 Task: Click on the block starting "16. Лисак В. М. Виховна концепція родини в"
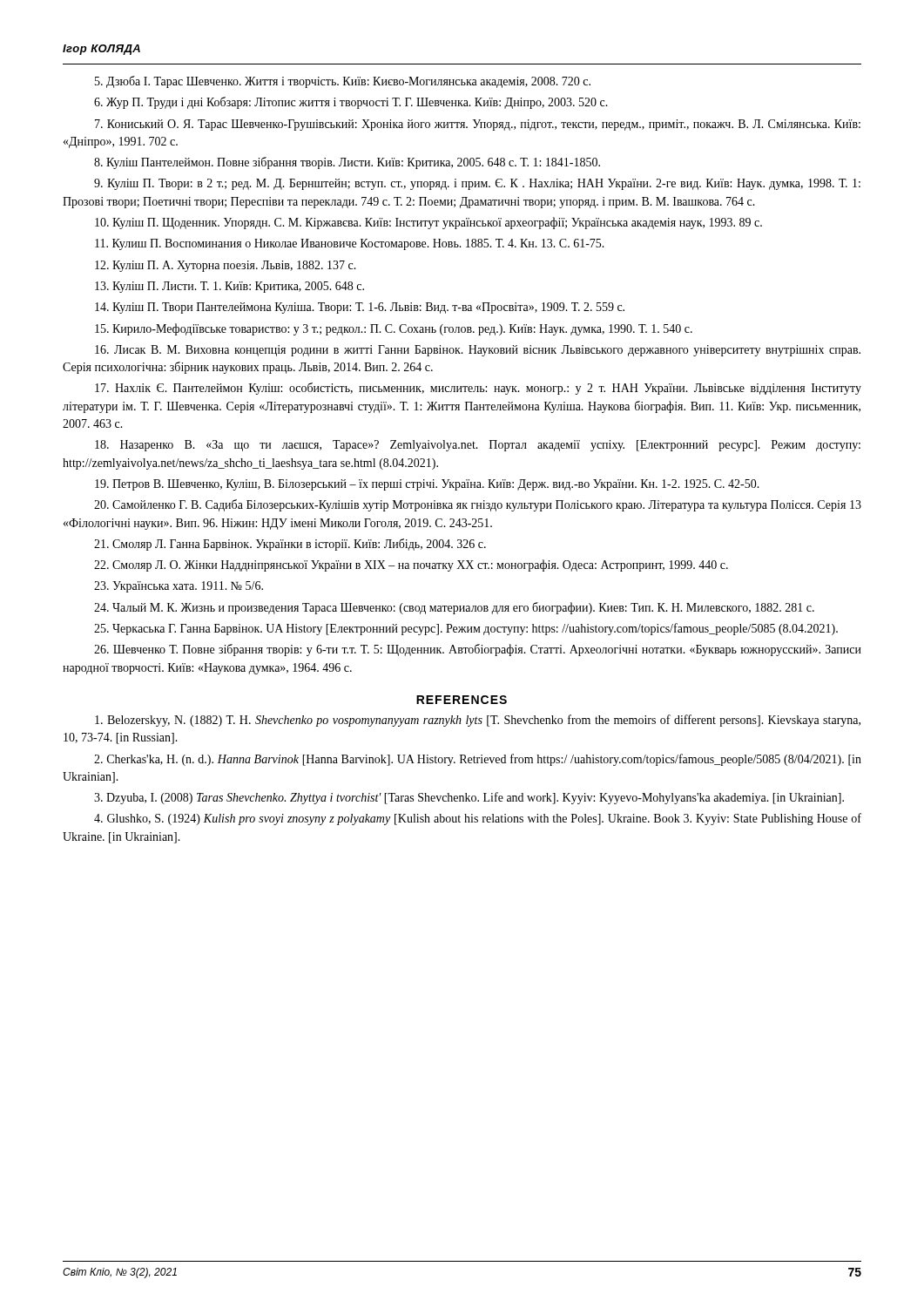462,359
